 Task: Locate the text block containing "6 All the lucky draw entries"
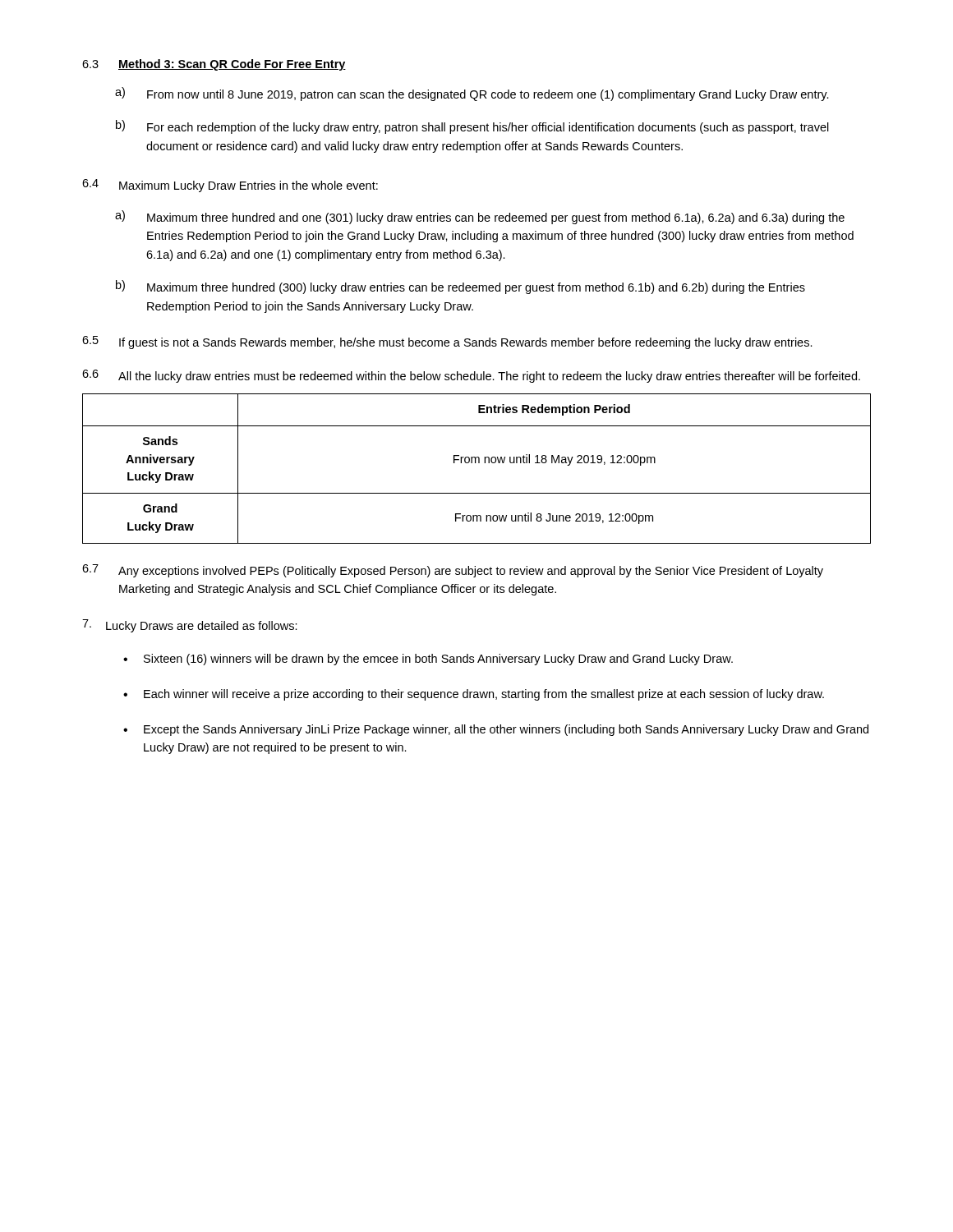click(x=472, y=376)
